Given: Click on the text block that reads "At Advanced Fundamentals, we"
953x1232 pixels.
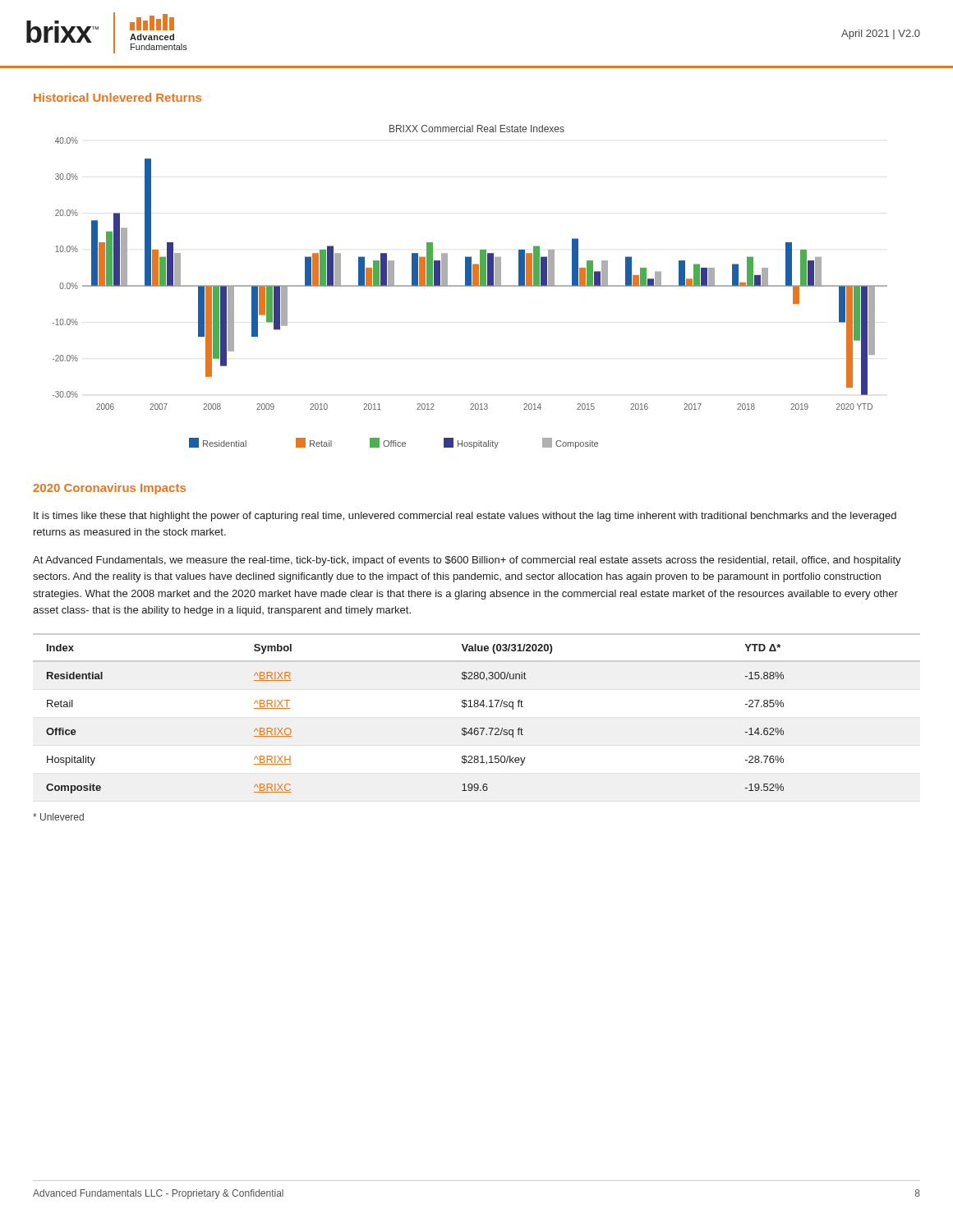Looking at the screenshot, I should (467, 585).
